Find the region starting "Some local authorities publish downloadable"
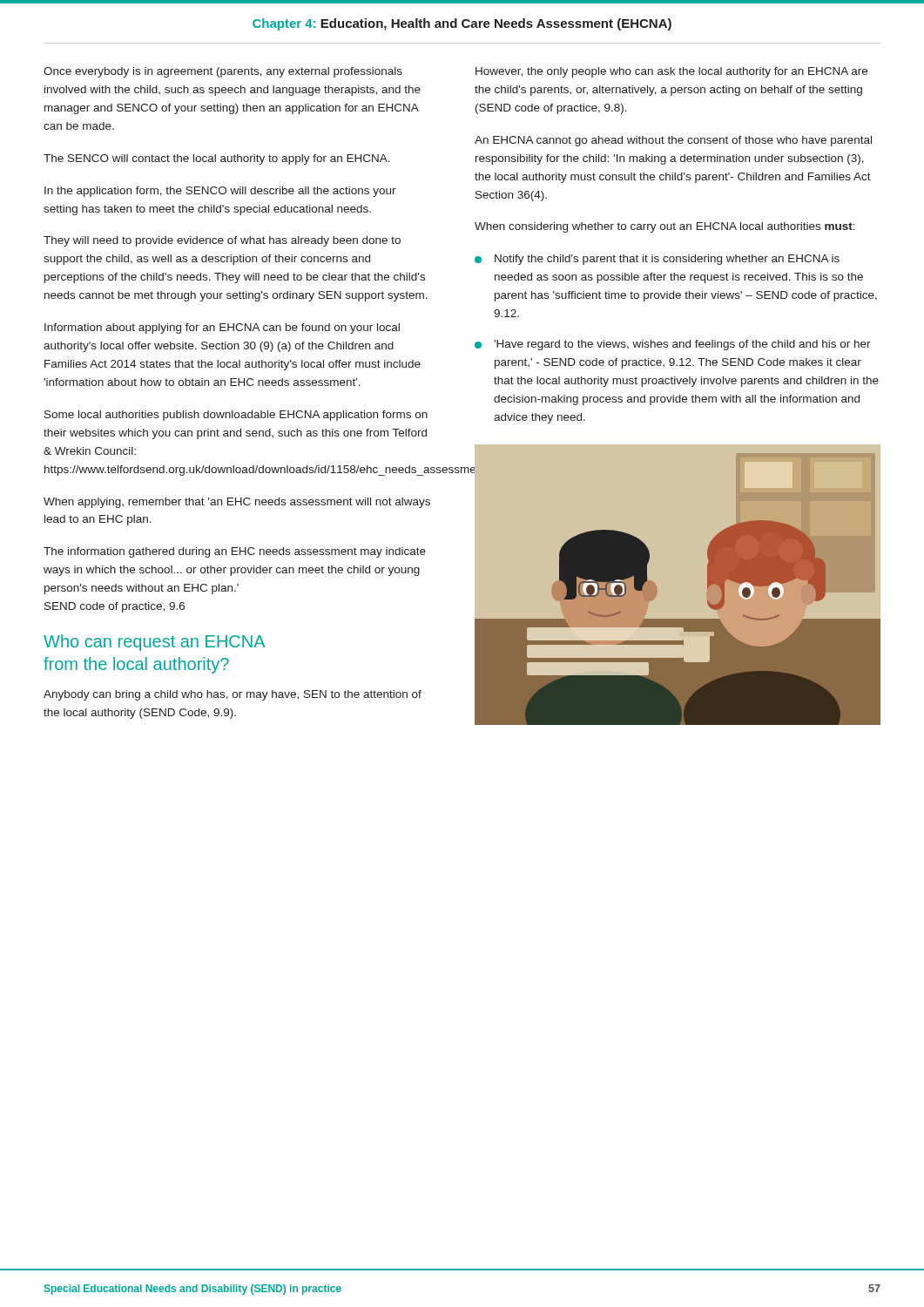Viewport: 924px width, 1307px height. [x=237, y=442]
